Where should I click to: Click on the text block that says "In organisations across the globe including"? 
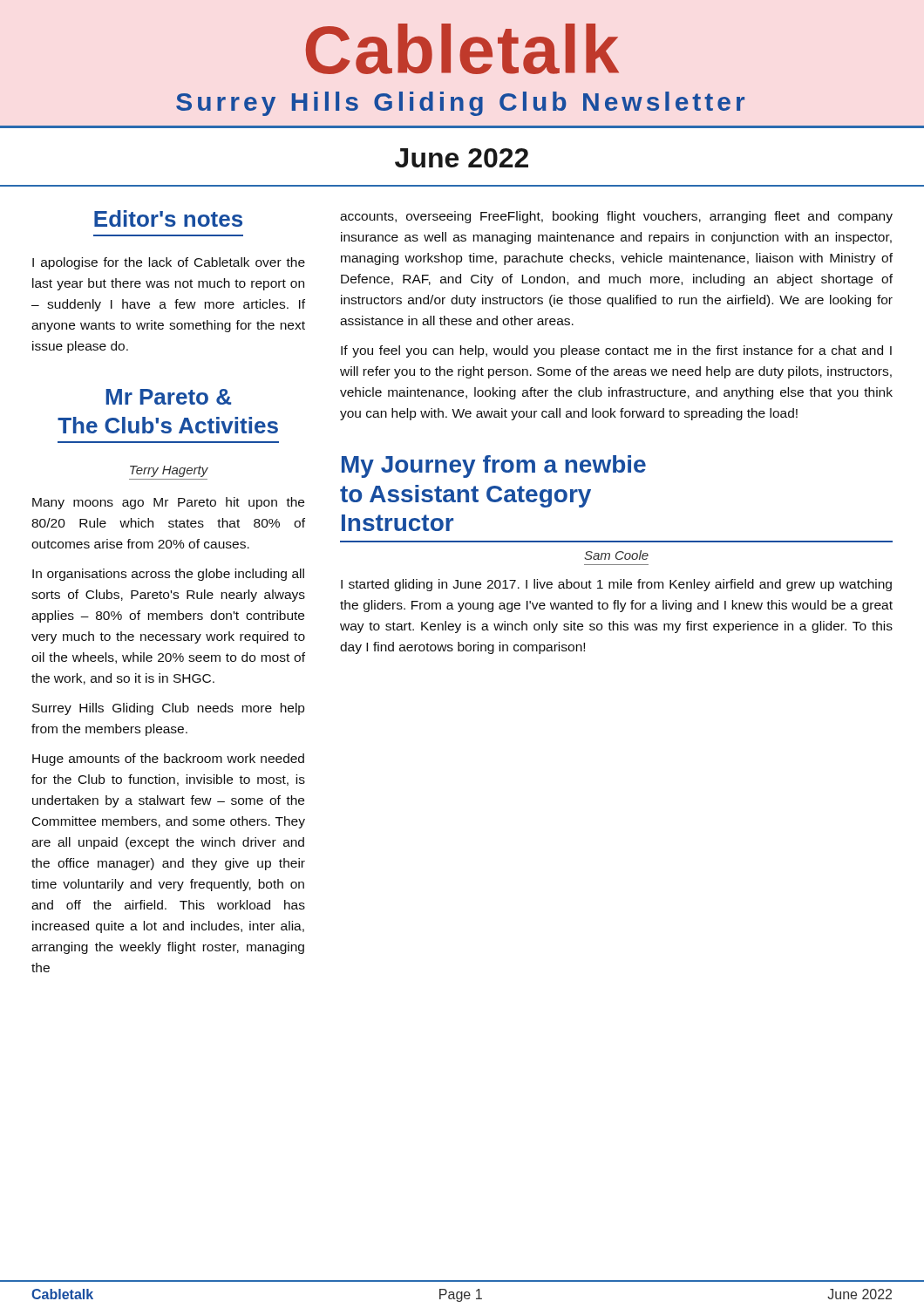(168, 626)
